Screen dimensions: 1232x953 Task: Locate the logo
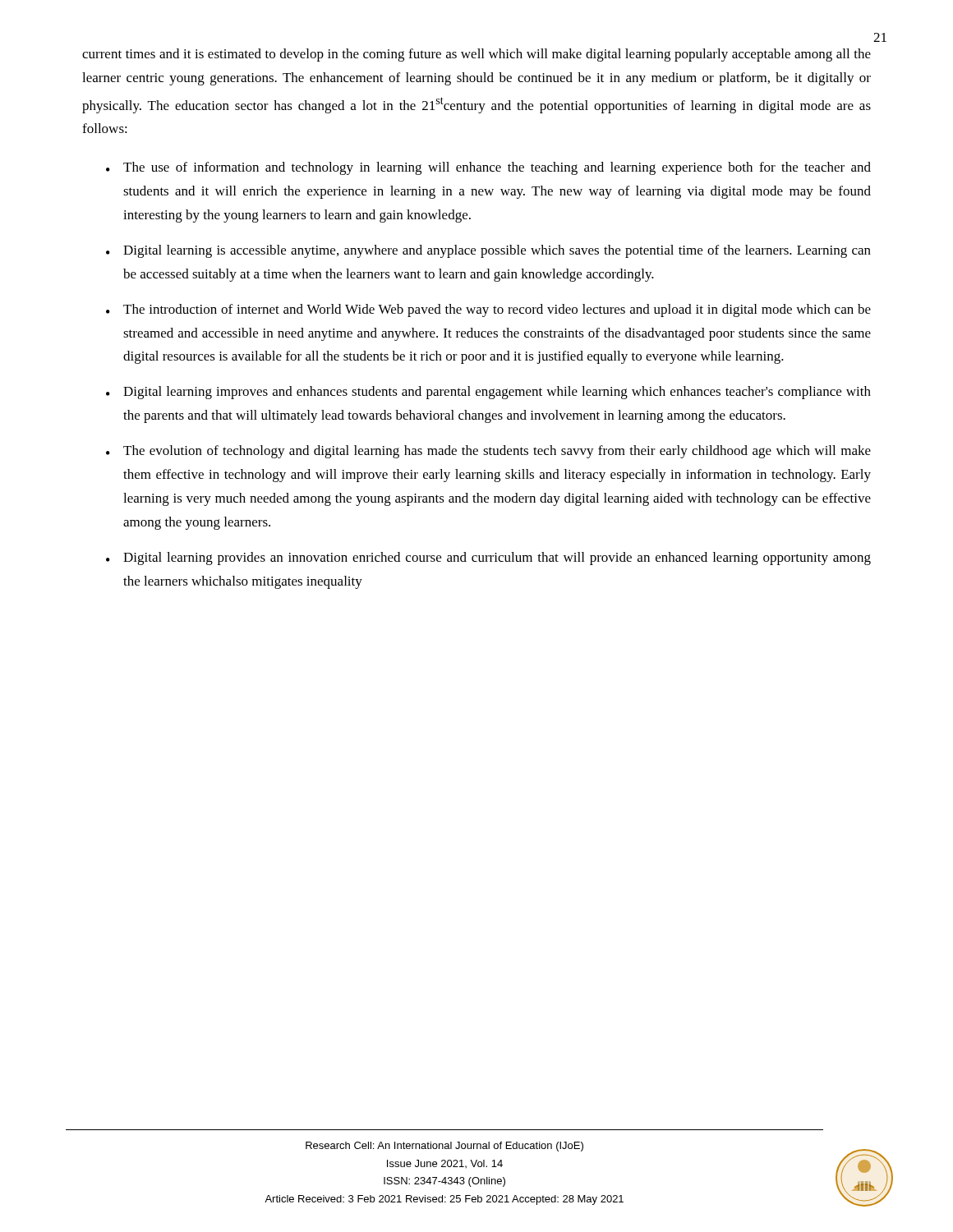click(864, 1178)
